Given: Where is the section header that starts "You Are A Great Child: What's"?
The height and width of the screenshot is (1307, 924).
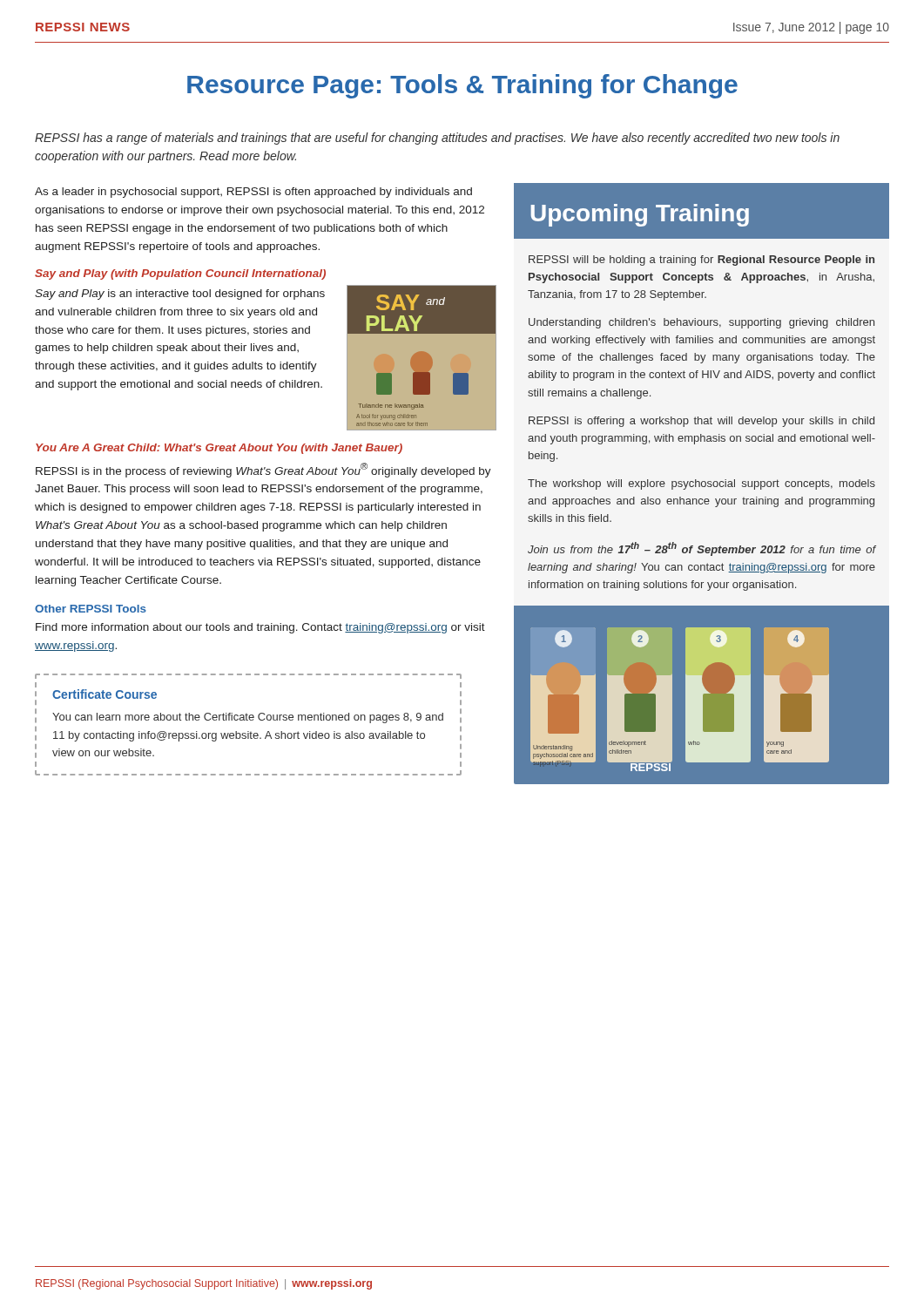Looking at the screenshot, I should pos(219,447).
